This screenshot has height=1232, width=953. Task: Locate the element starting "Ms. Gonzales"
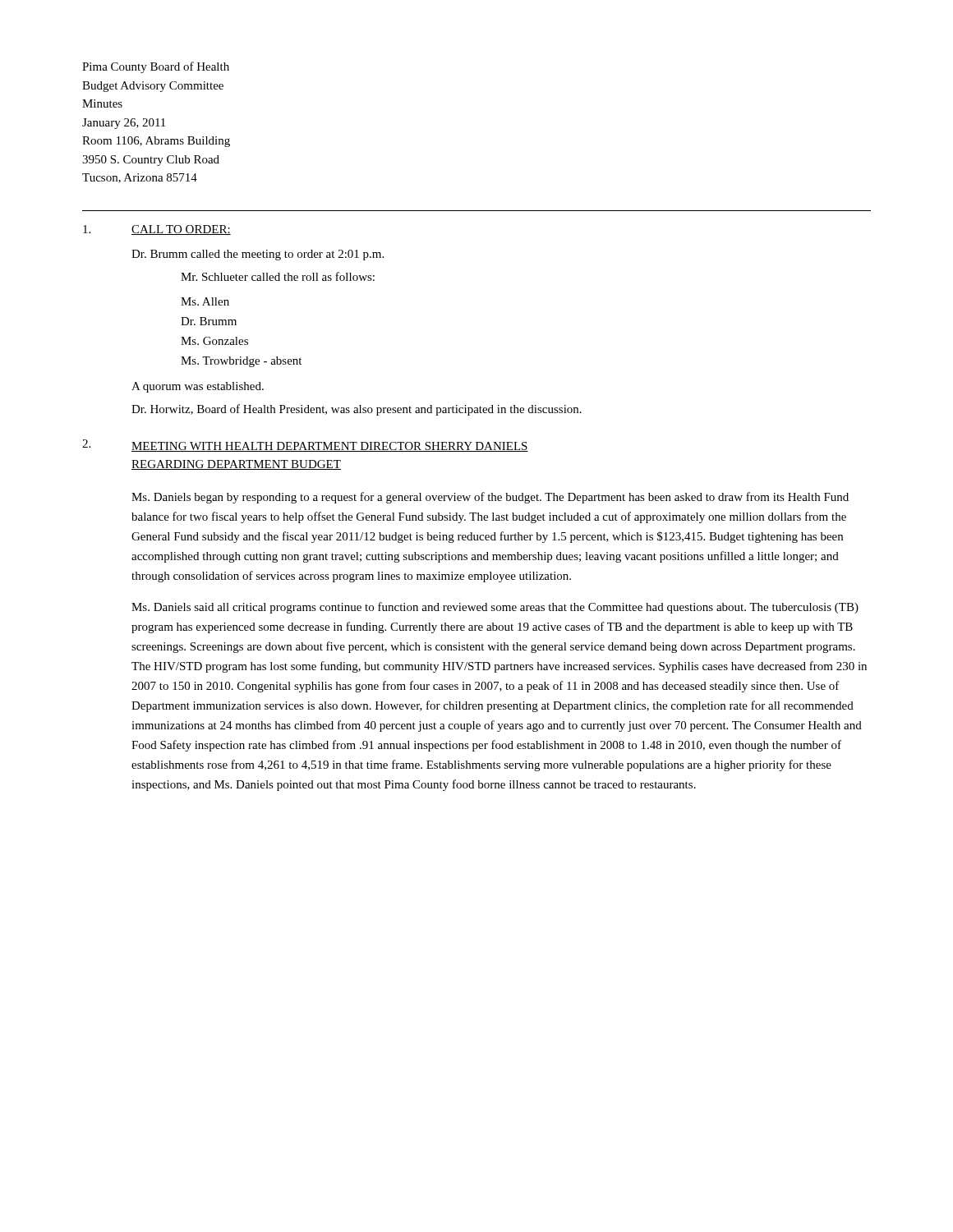[x=215, y=340]
